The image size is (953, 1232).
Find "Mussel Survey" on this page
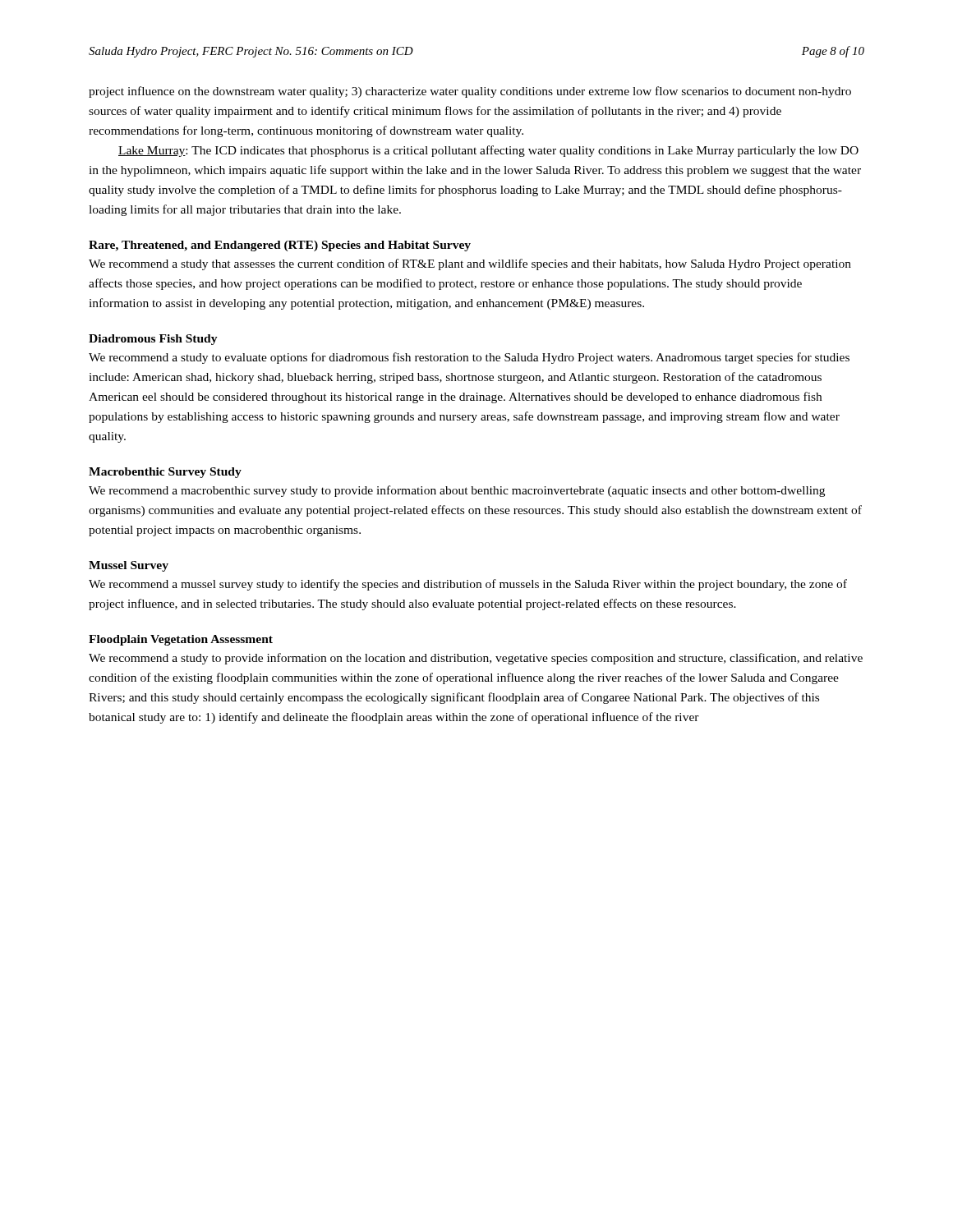click(129, 565)
